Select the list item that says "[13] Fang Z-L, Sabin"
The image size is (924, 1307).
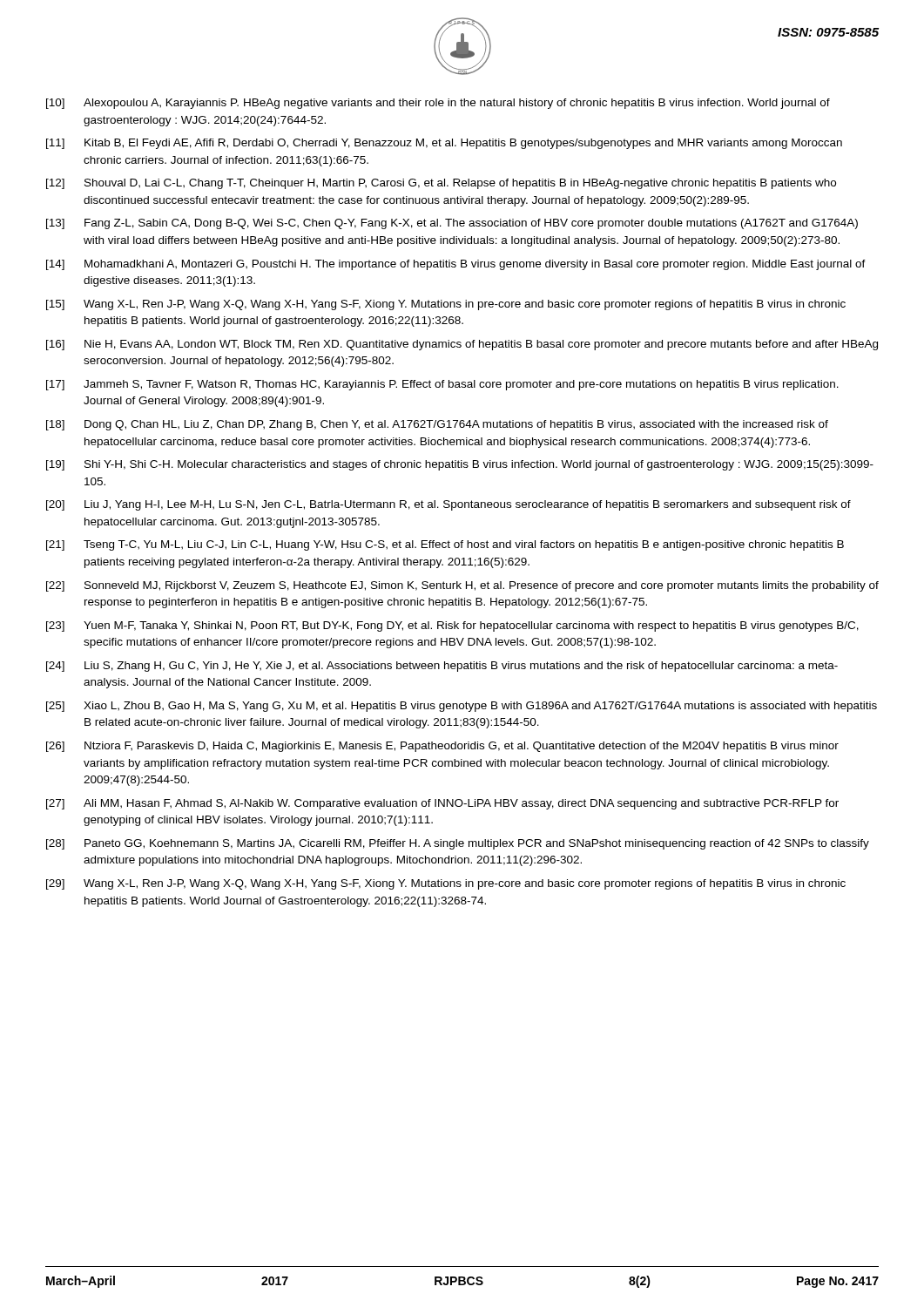[x=462, y=232]
